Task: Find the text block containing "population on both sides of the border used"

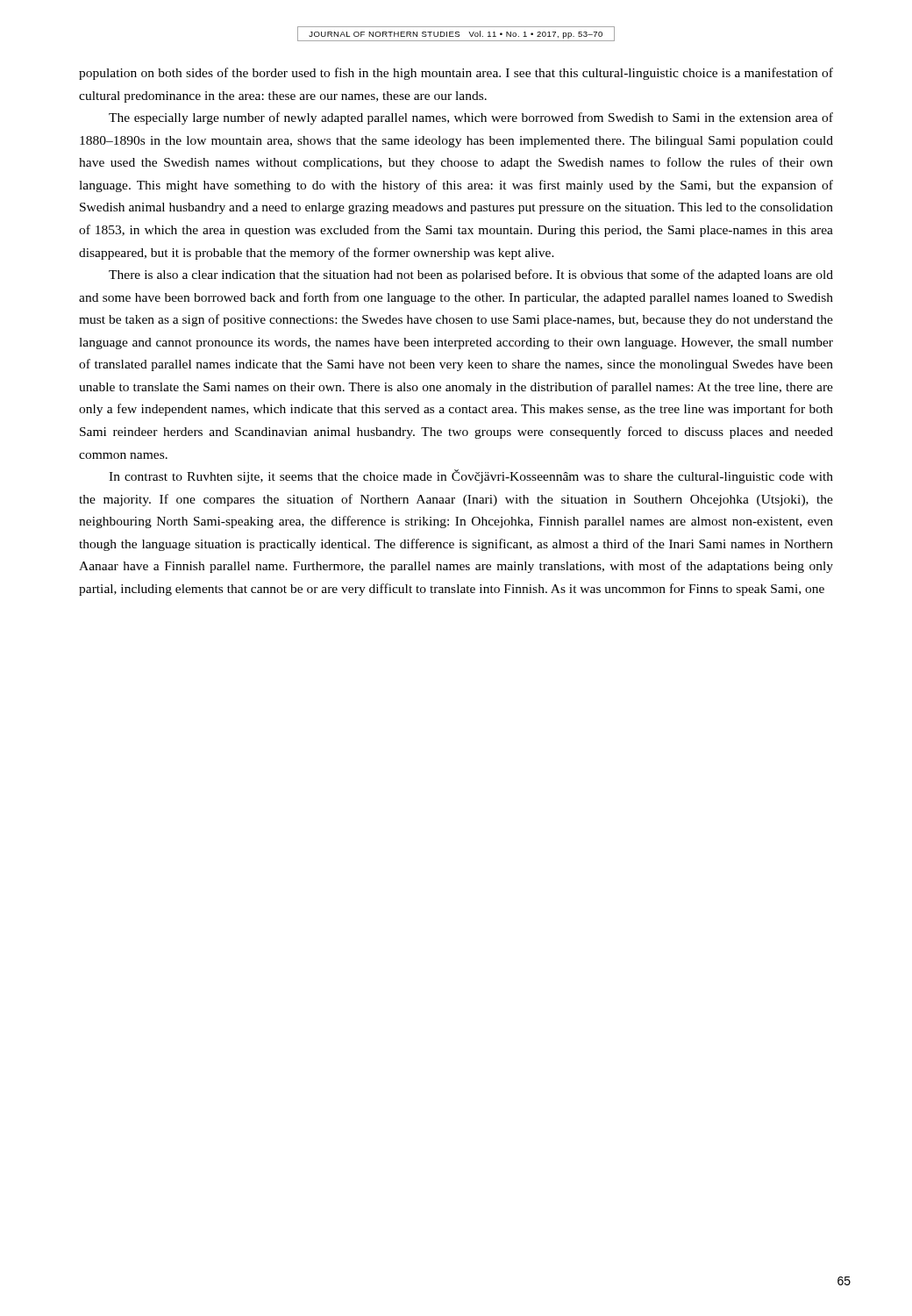Action: 456,331
